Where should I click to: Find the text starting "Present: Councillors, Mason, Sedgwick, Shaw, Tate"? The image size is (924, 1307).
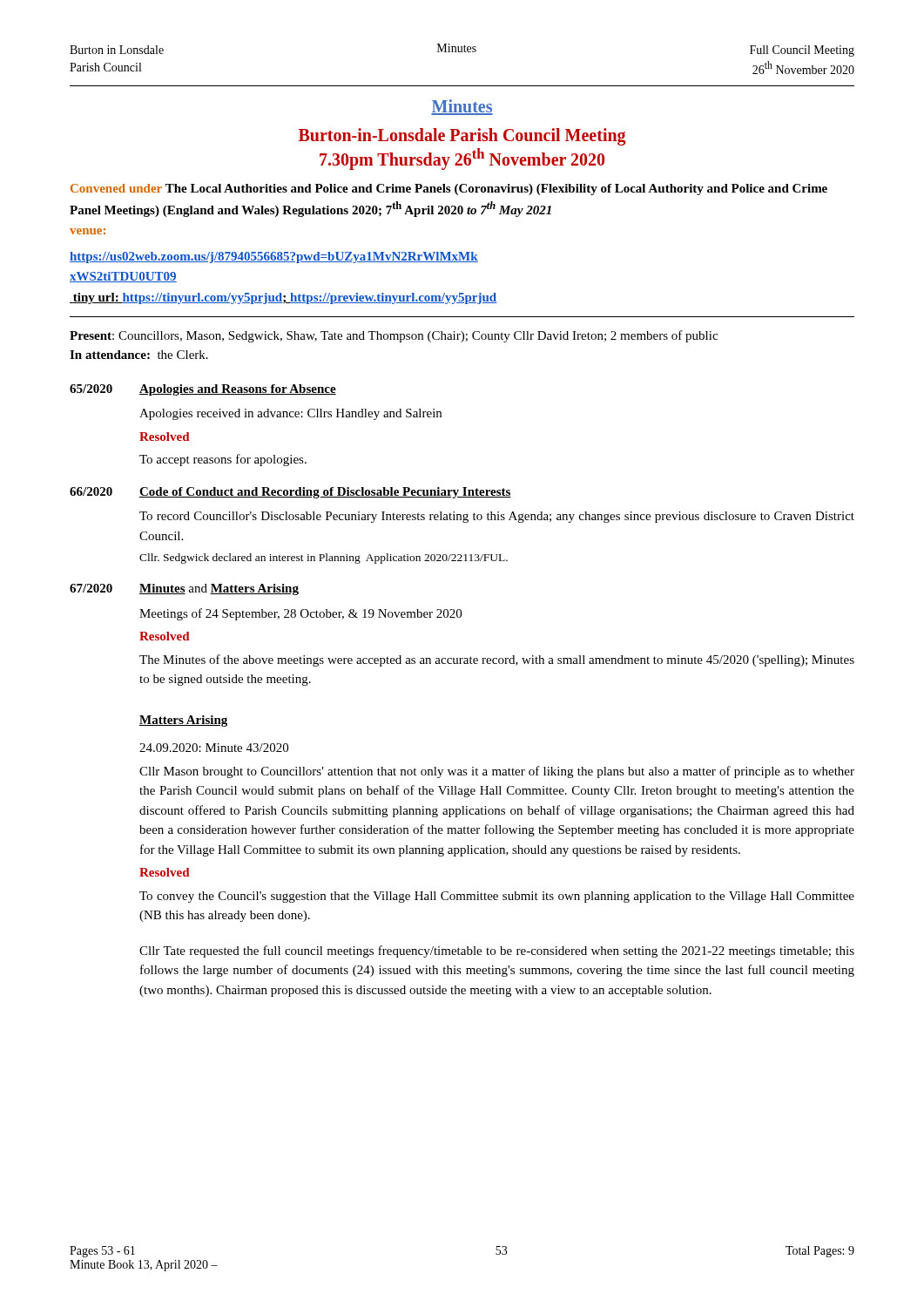click(394, 345)
